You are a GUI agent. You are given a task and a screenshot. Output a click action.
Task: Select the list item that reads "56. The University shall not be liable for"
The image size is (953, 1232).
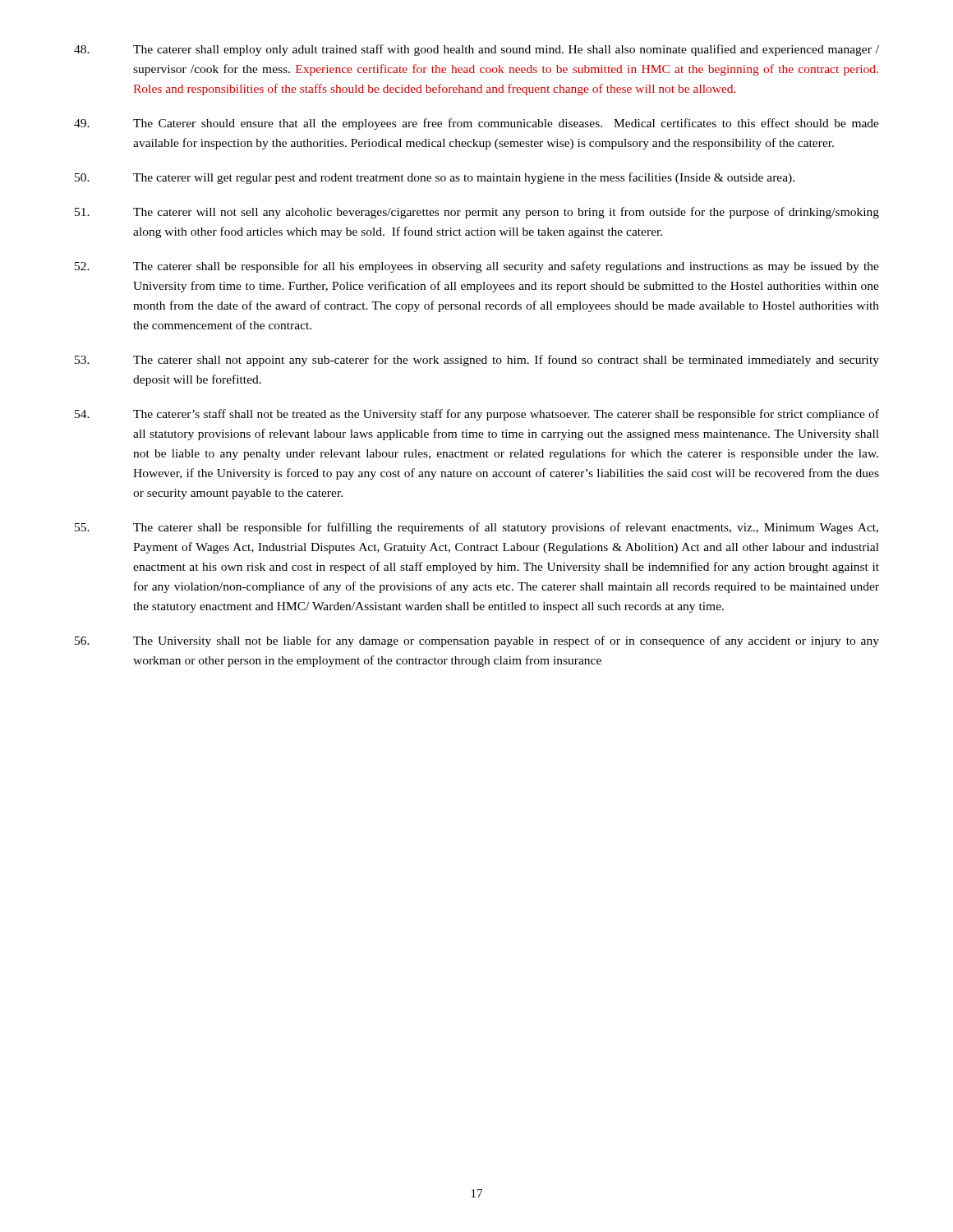click(476, 651)
